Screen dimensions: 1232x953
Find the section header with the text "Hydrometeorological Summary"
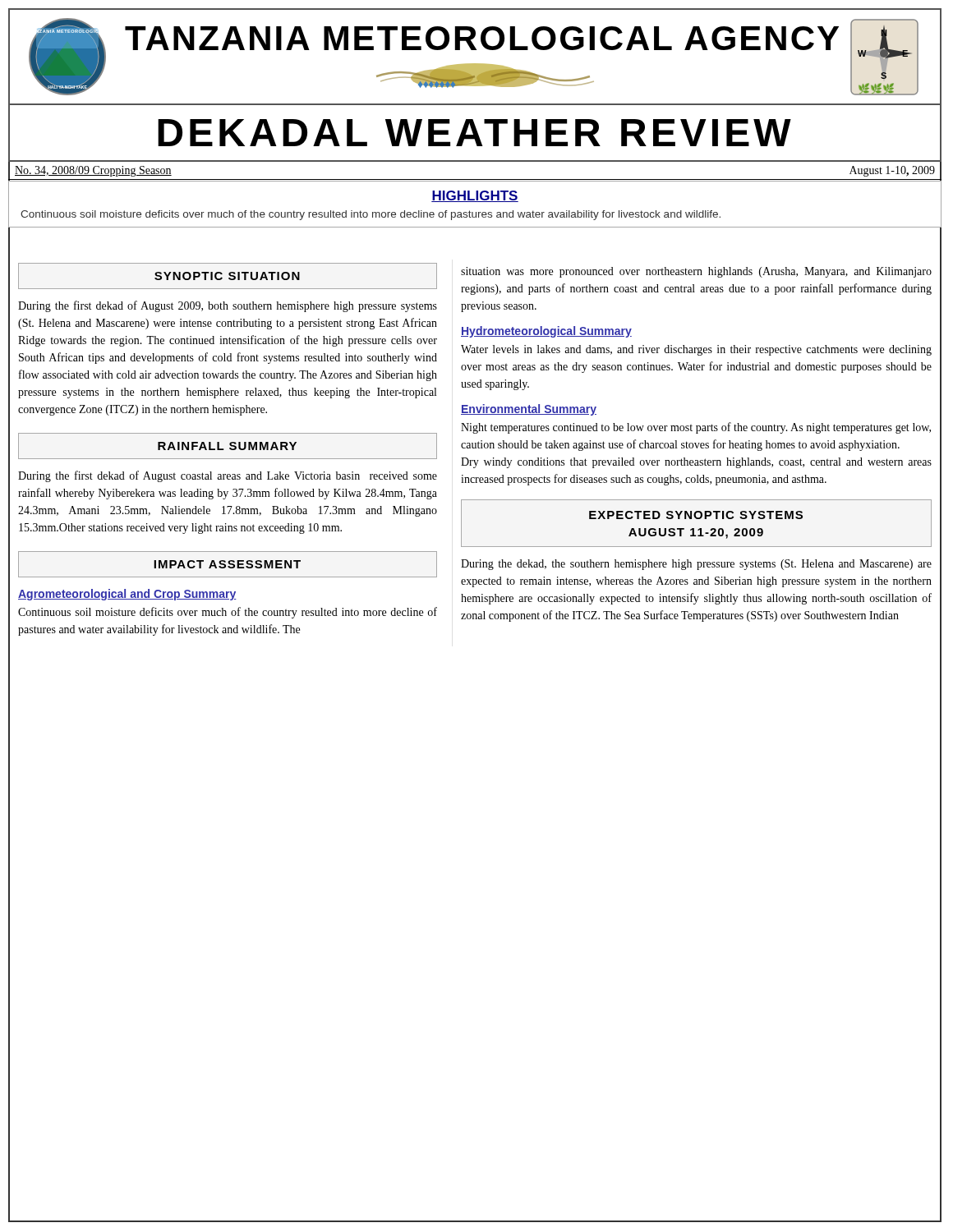(546, 331)
